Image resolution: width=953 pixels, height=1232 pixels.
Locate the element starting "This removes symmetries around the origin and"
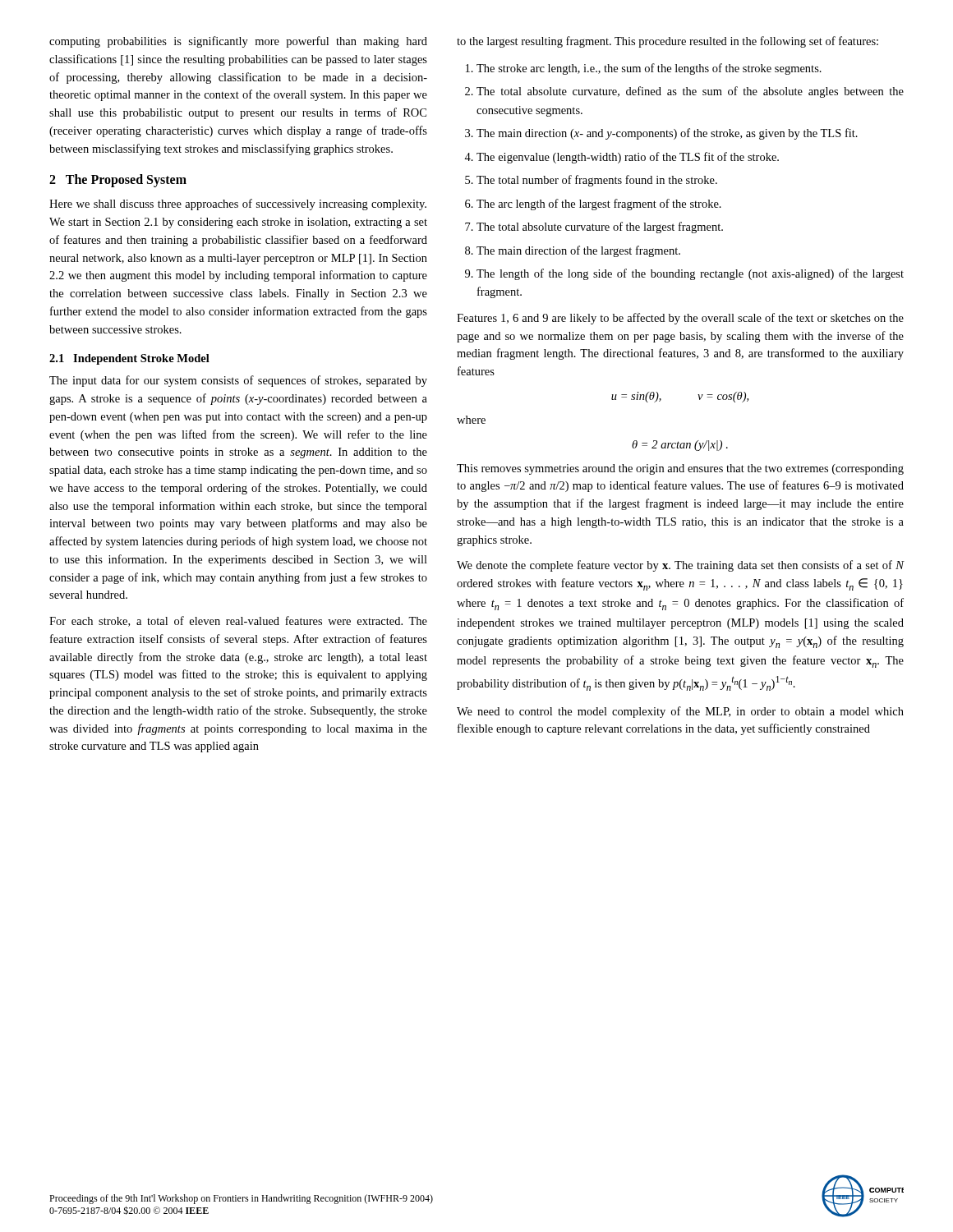680,599
